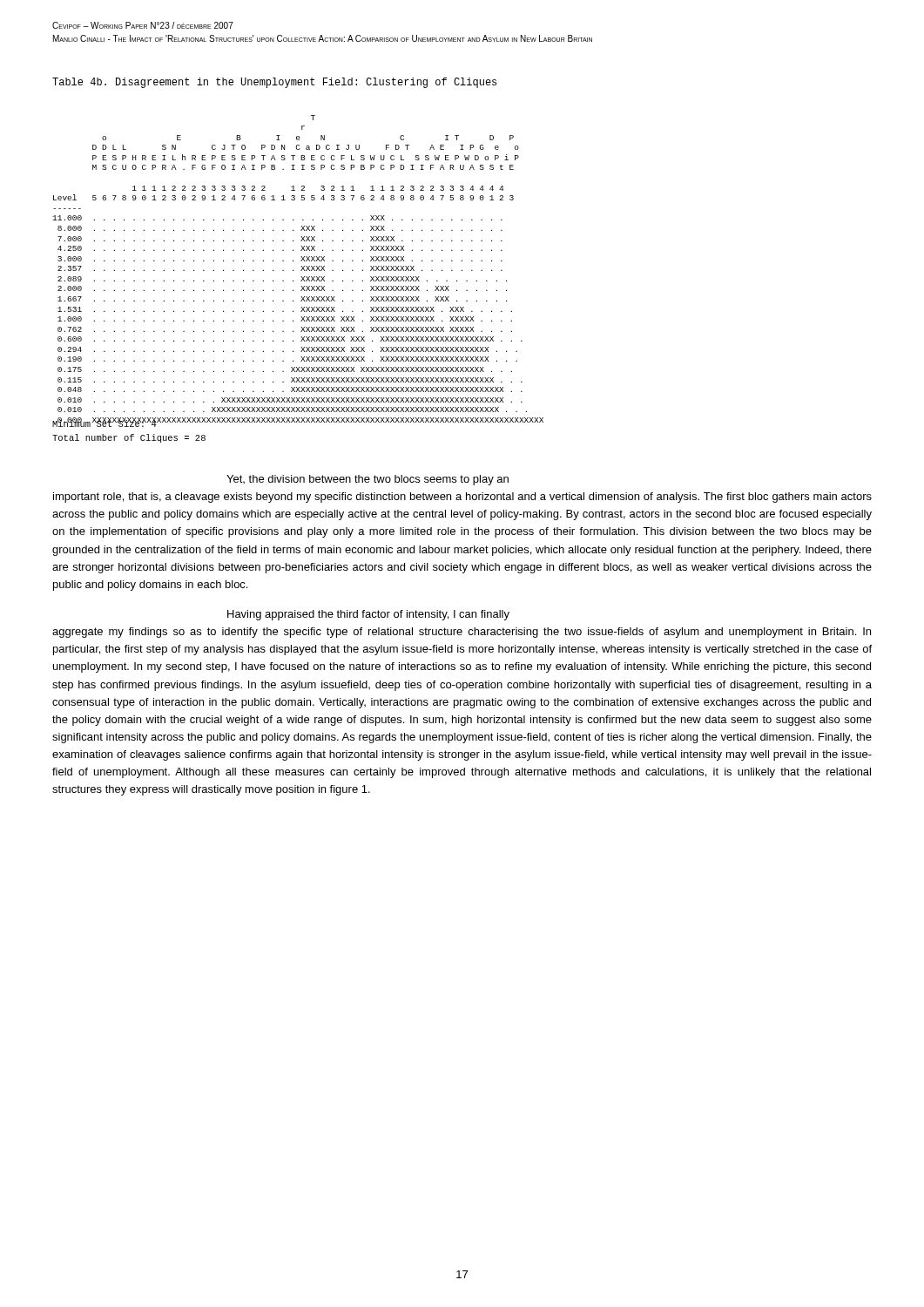Locate a table
Screen dimensions: 1307x924
pos(462,264)
